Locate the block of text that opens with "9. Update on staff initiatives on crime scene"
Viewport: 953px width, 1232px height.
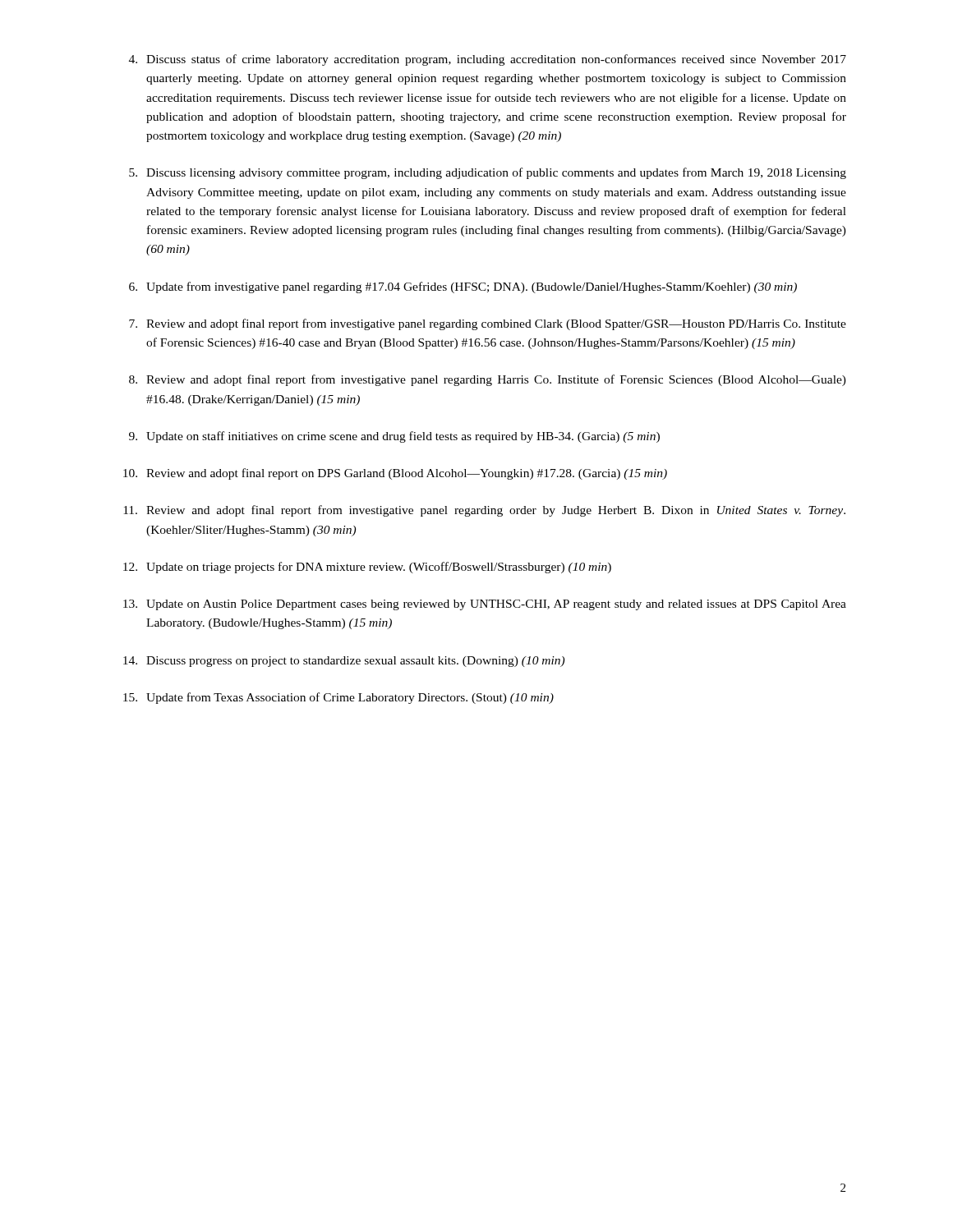(x=476, y=436)
